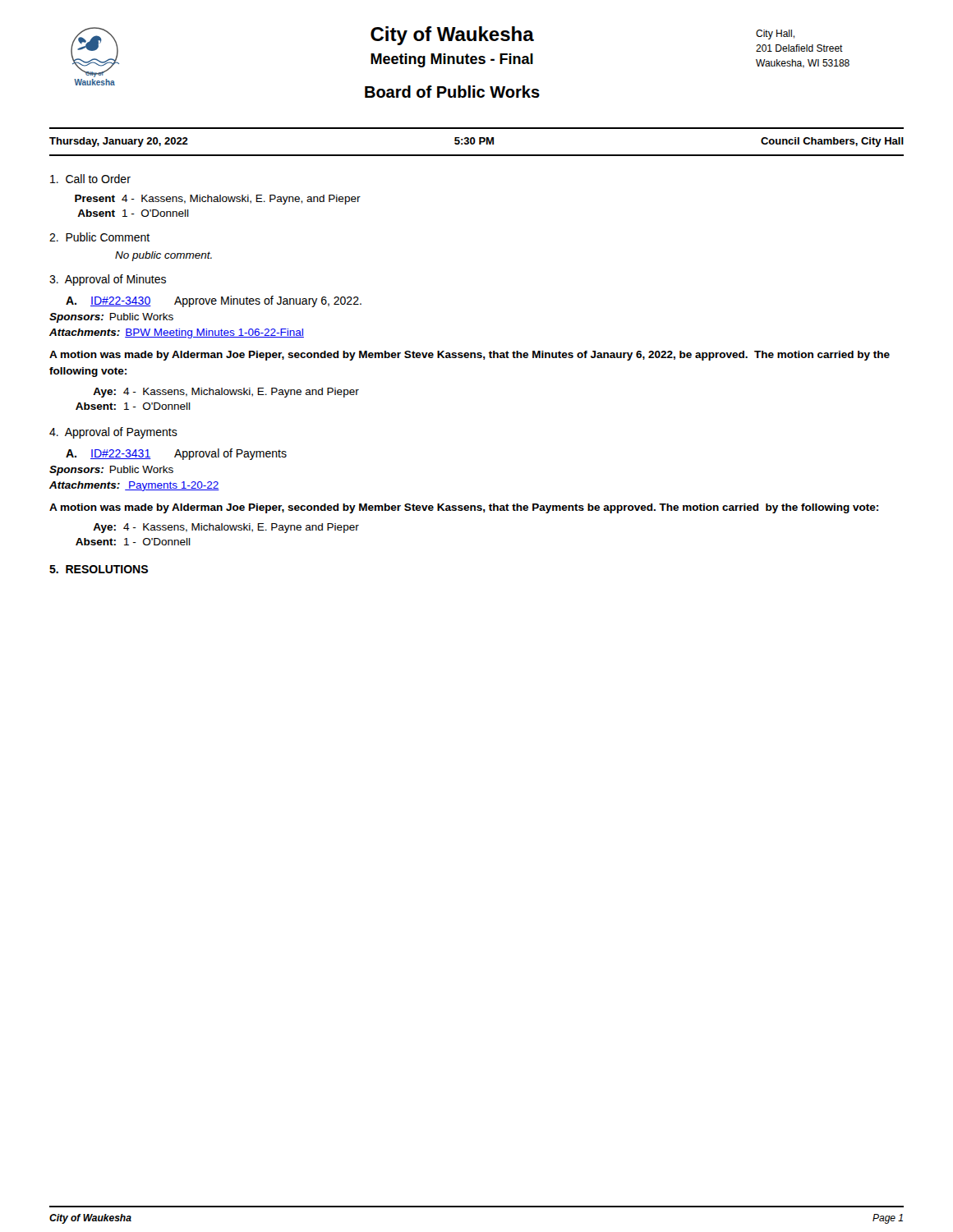Click where it says "Call to Order"
Screen dimensions: 1232x953
pyautogui.click(x=90, y=179)
